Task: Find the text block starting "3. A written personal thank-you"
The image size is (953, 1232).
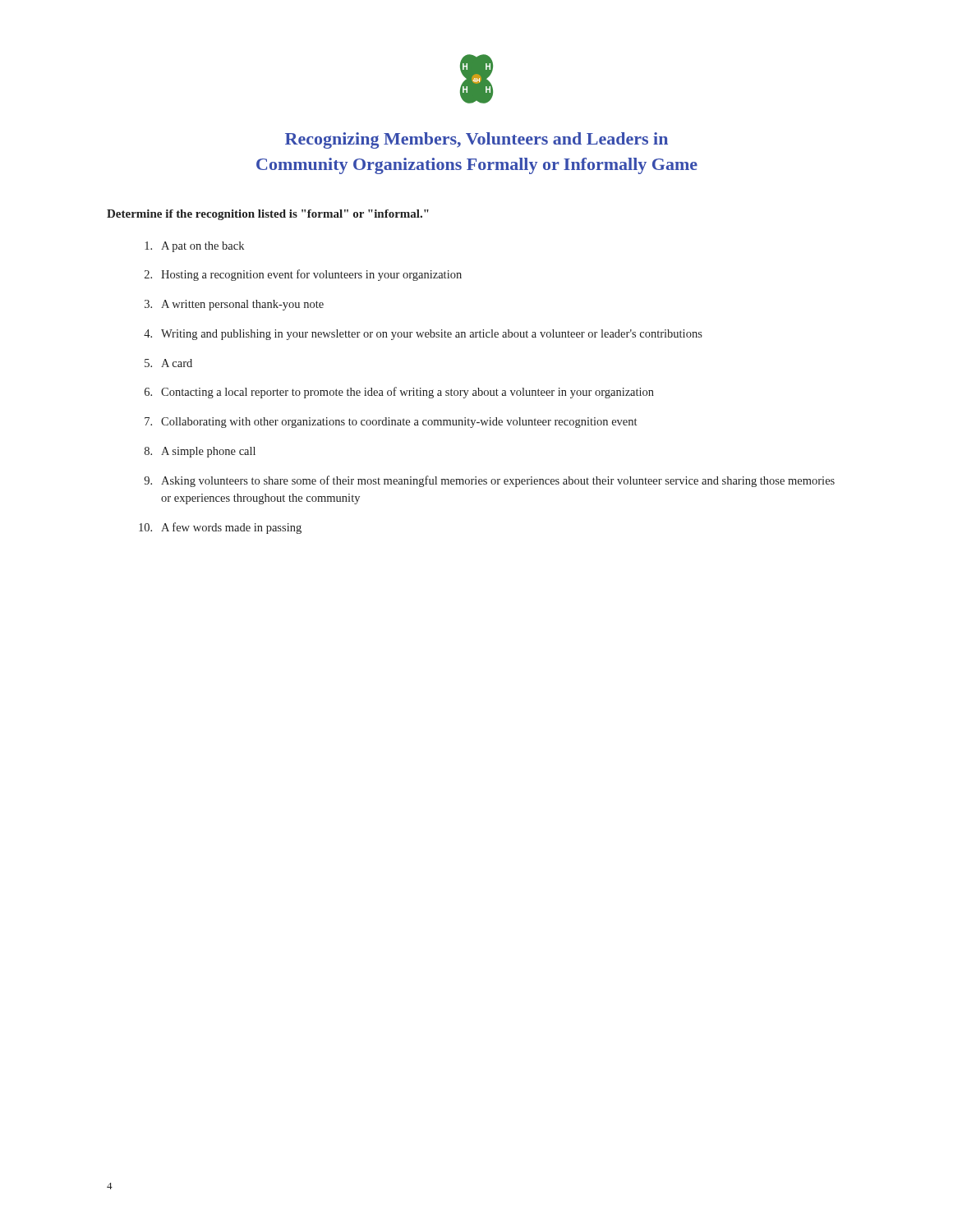Action: pos(234,305)
